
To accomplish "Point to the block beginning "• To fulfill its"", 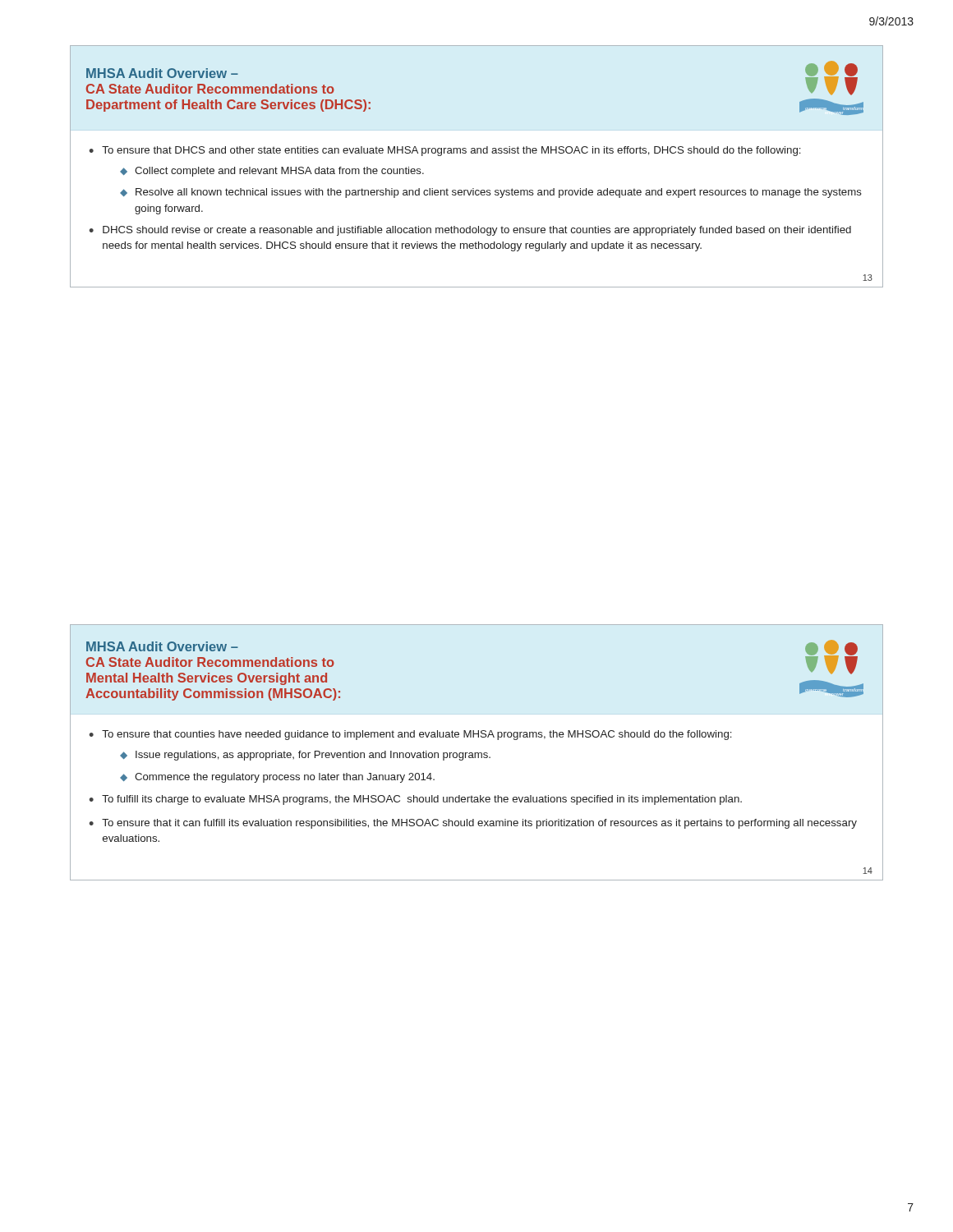I will (x=416, y=799).
